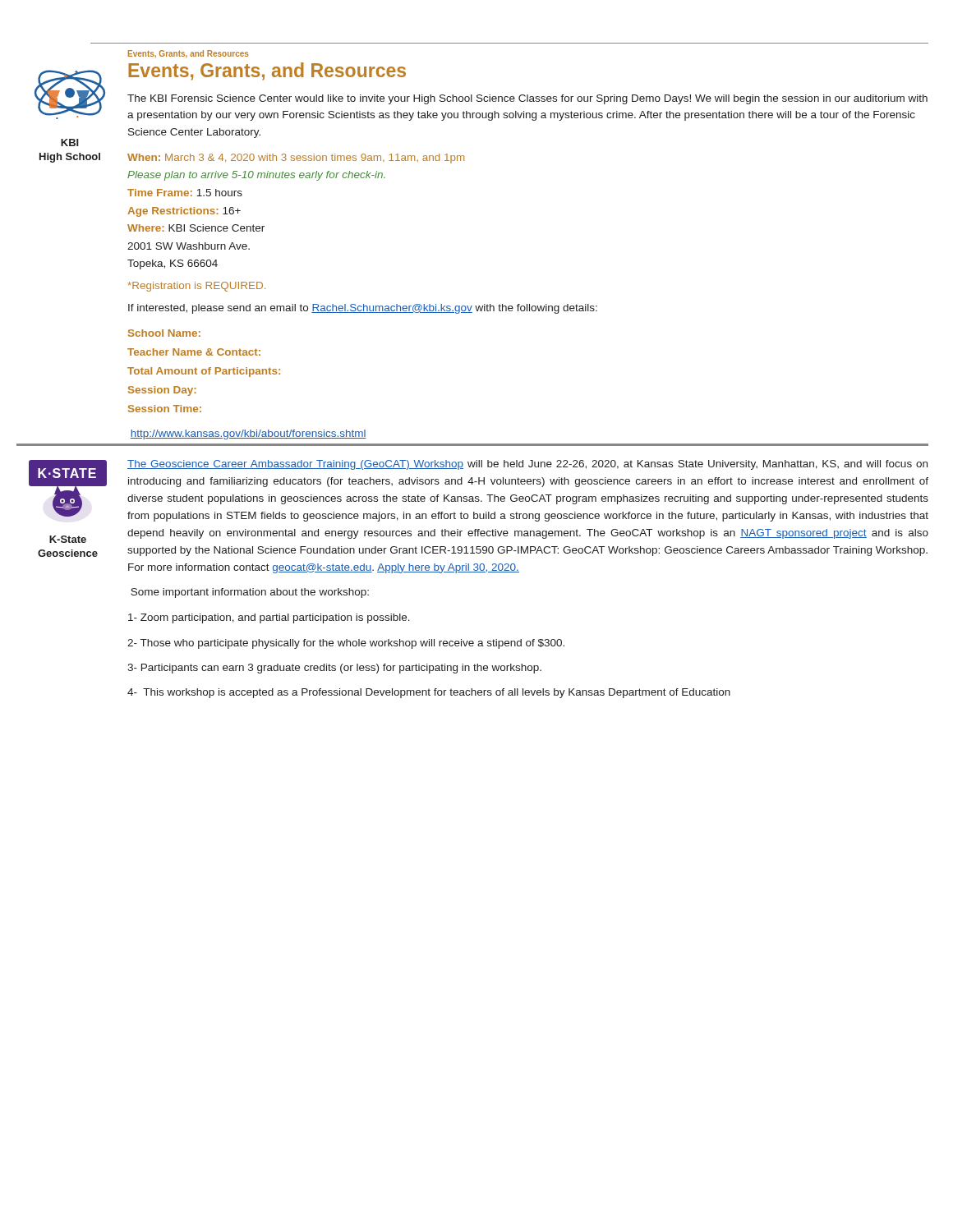Find the list item that says "1- Zoom participation, and partial participation is"
Screen dimensions: 1232x953
click(x=269, y=618)
